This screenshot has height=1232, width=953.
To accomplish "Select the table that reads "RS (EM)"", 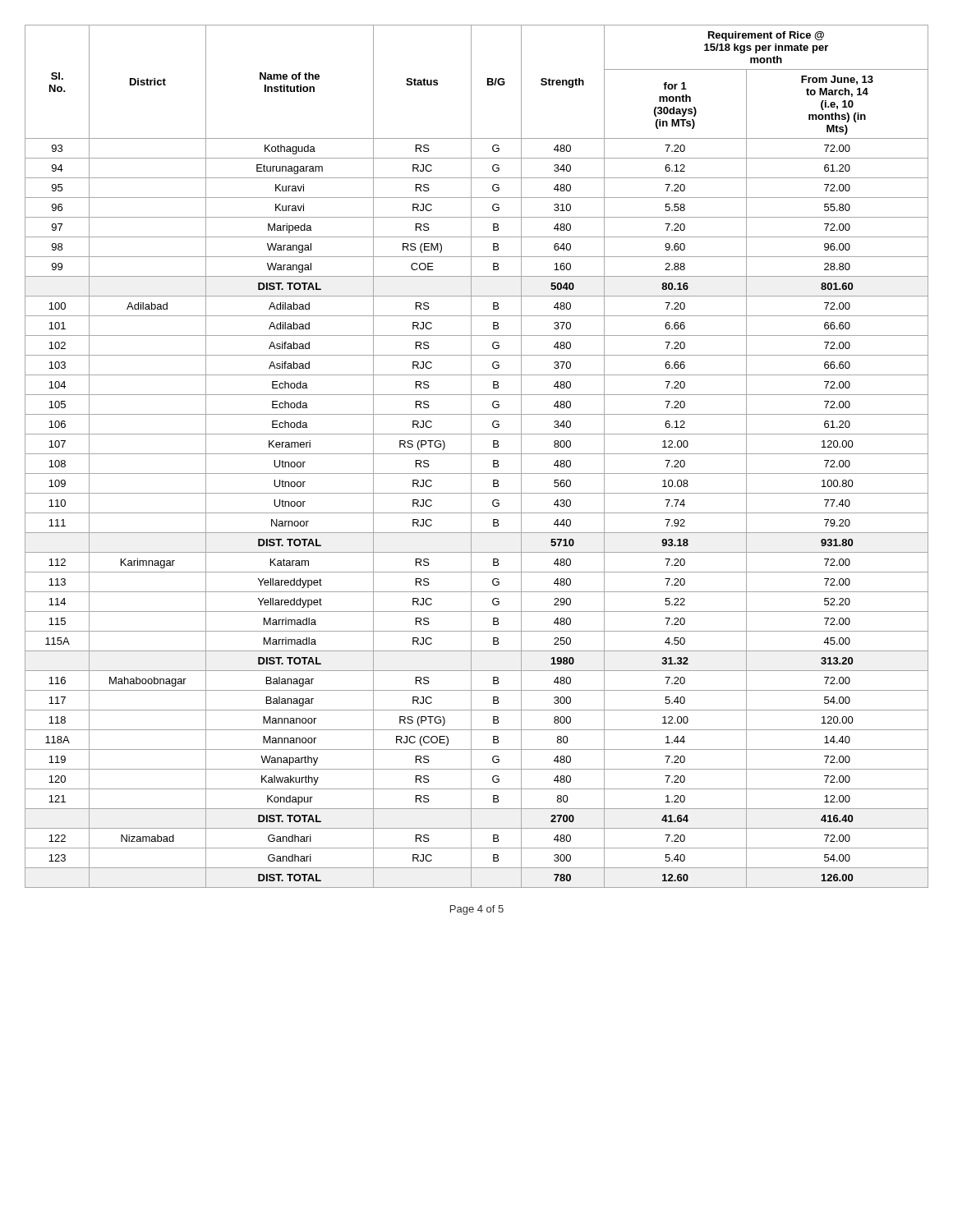I will [476, 456].
